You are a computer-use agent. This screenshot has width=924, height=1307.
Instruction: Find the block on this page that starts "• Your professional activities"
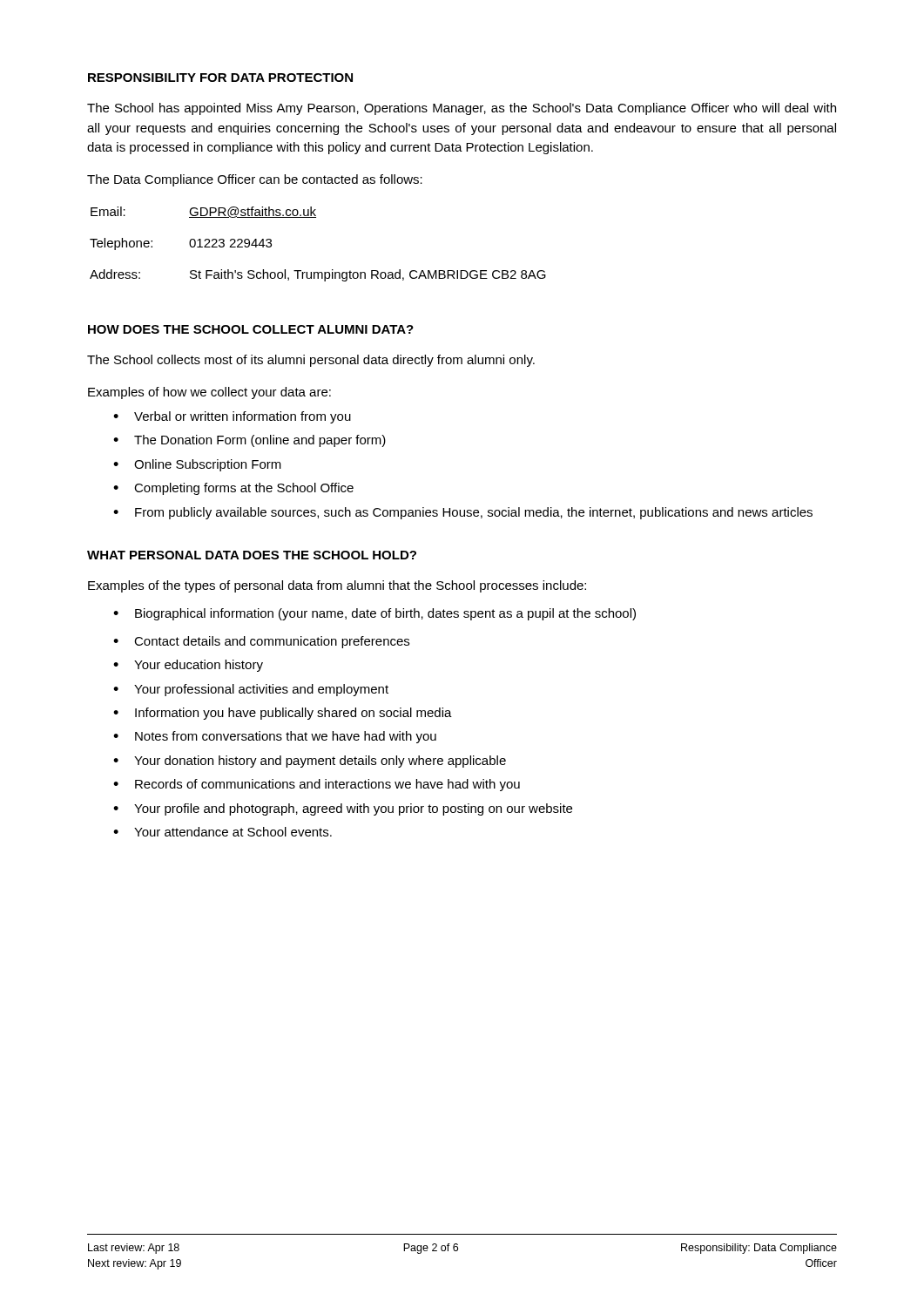pyautogui.click(x=251, y=690)
